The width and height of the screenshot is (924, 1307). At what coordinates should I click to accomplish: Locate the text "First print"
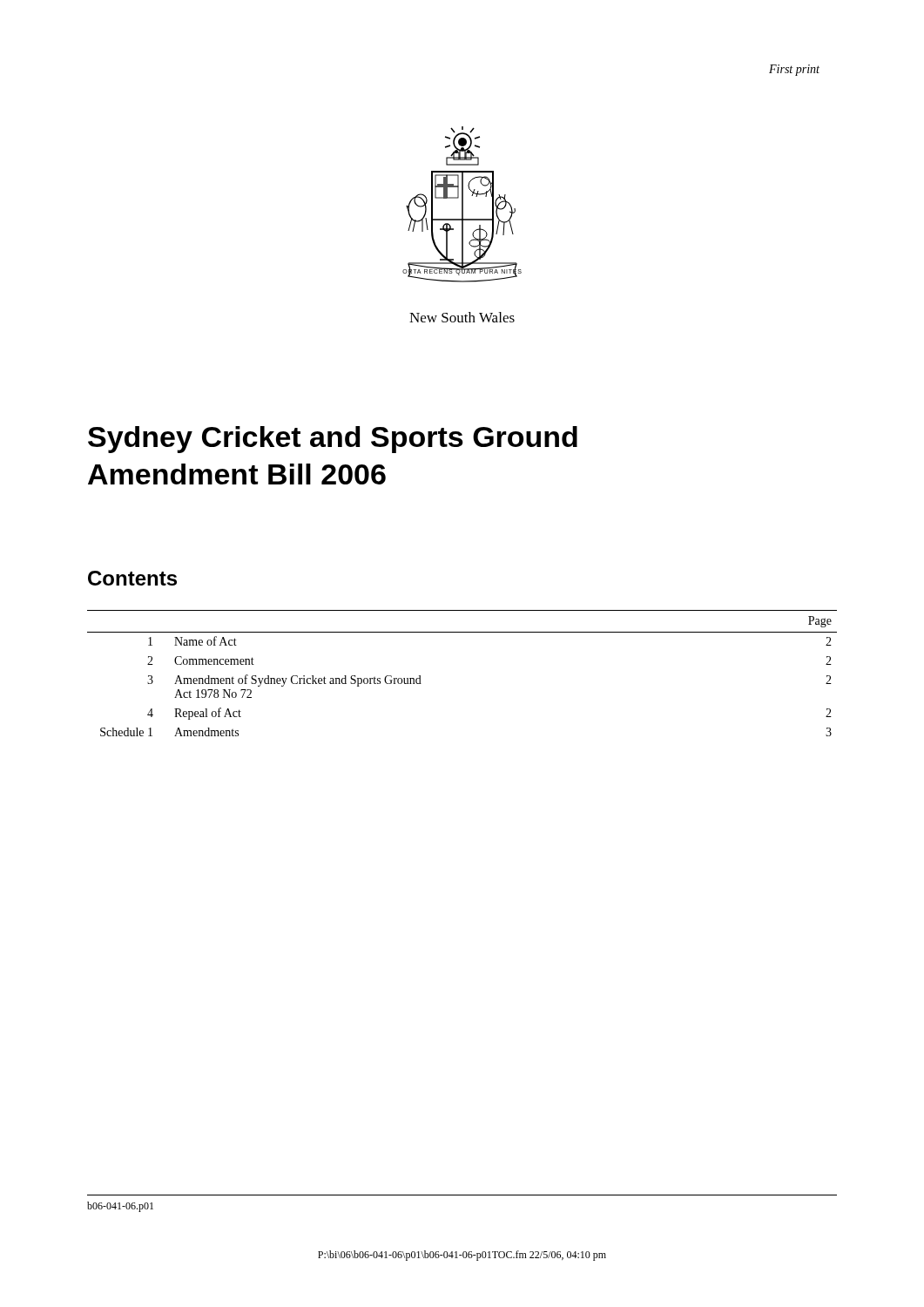[x=794, y=69]
